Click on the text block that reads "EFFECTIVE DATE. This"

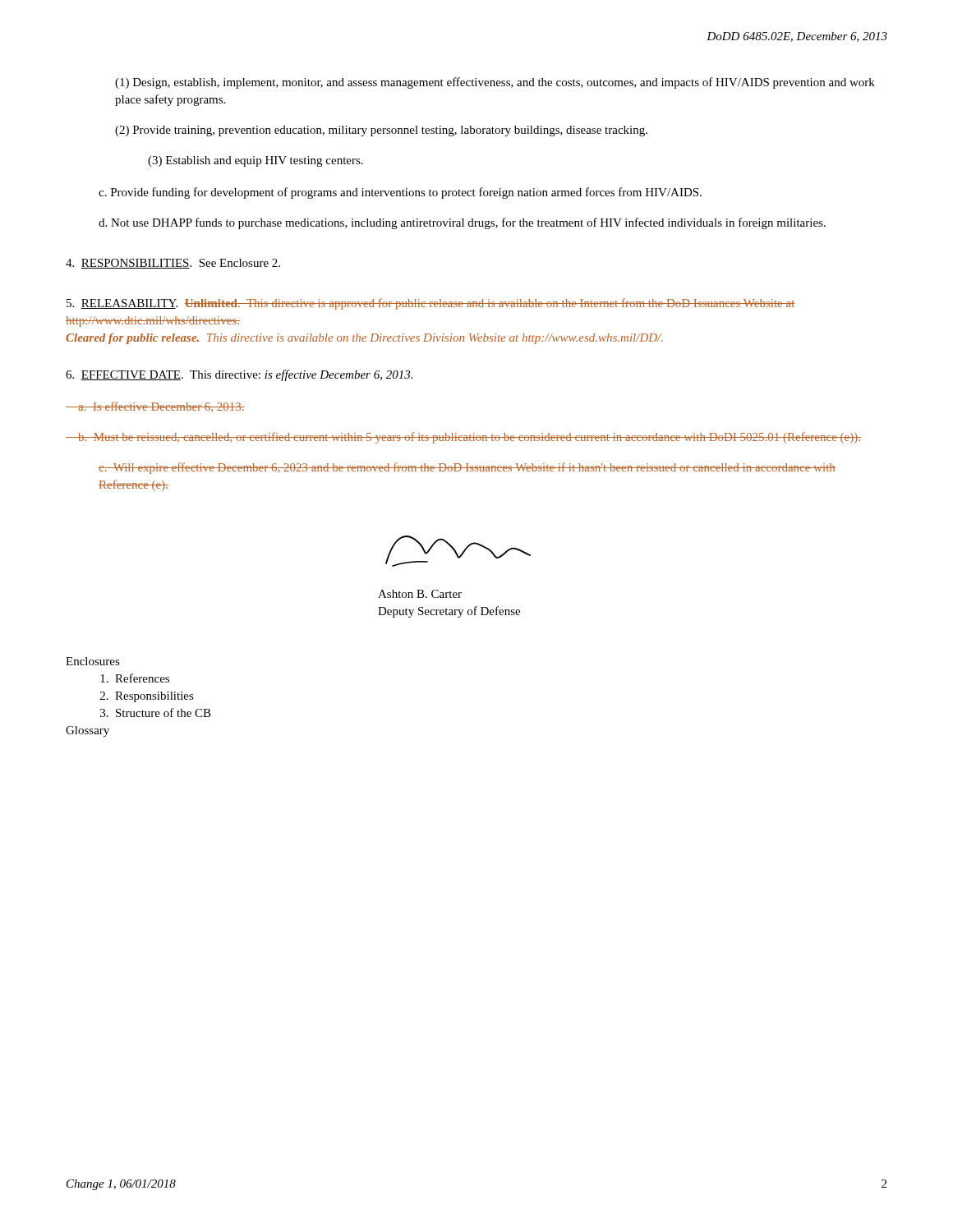(239, 375)
